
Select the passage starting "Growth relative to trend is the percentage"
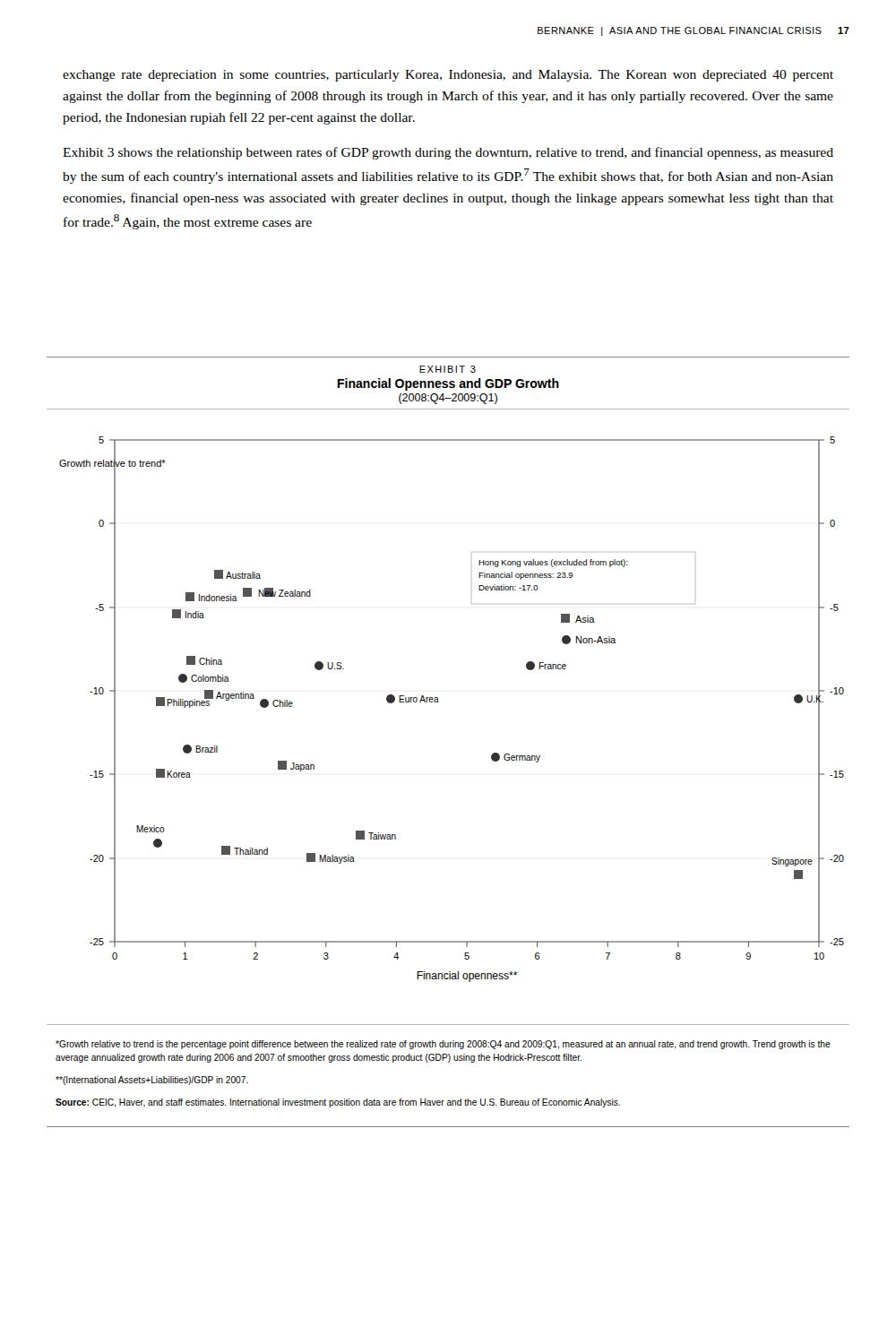coord(443,1045)
